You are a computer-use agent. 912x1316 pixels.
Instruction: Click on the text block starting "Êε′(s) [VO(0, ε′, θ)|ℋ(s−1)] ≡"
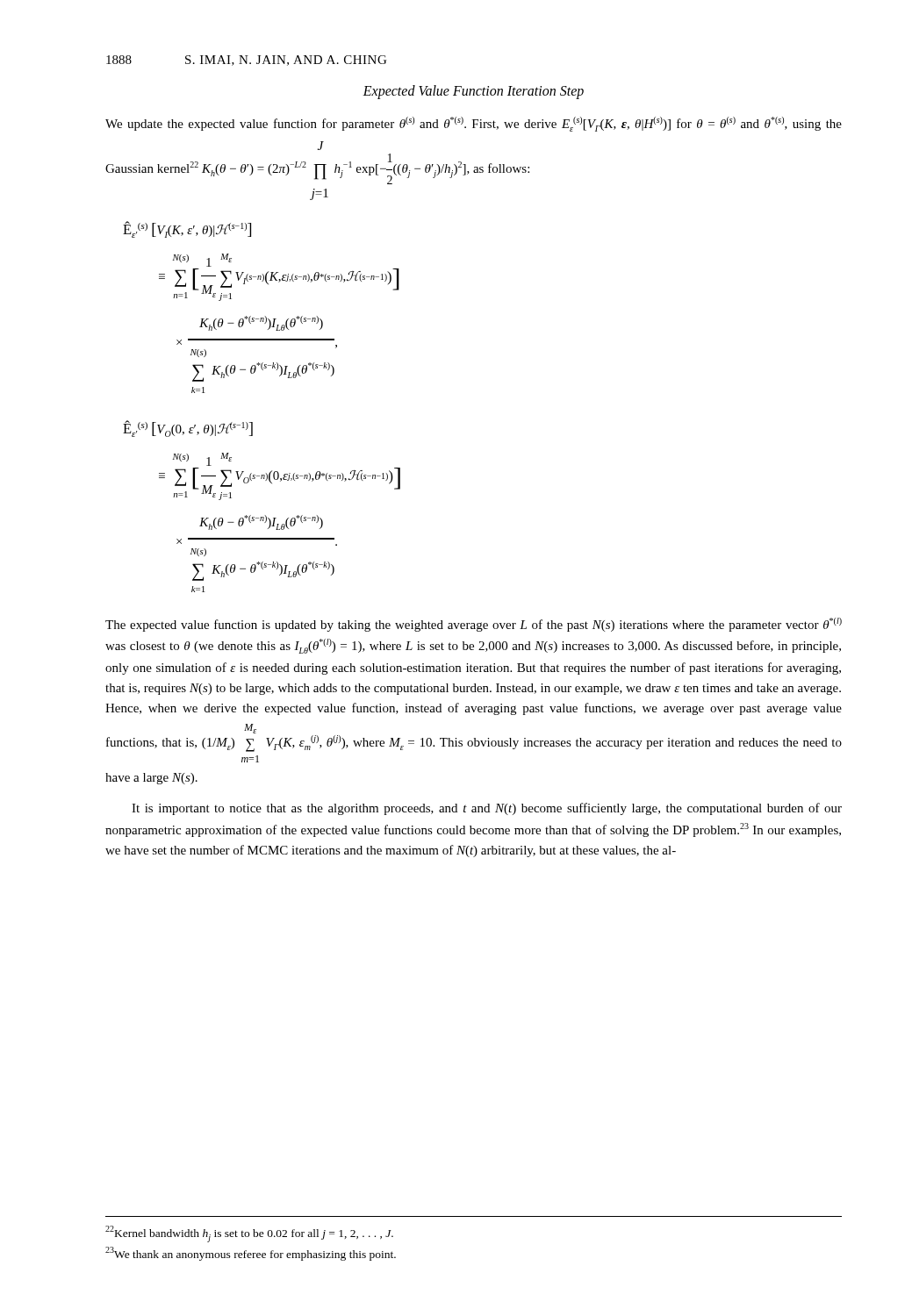point(188,429)
